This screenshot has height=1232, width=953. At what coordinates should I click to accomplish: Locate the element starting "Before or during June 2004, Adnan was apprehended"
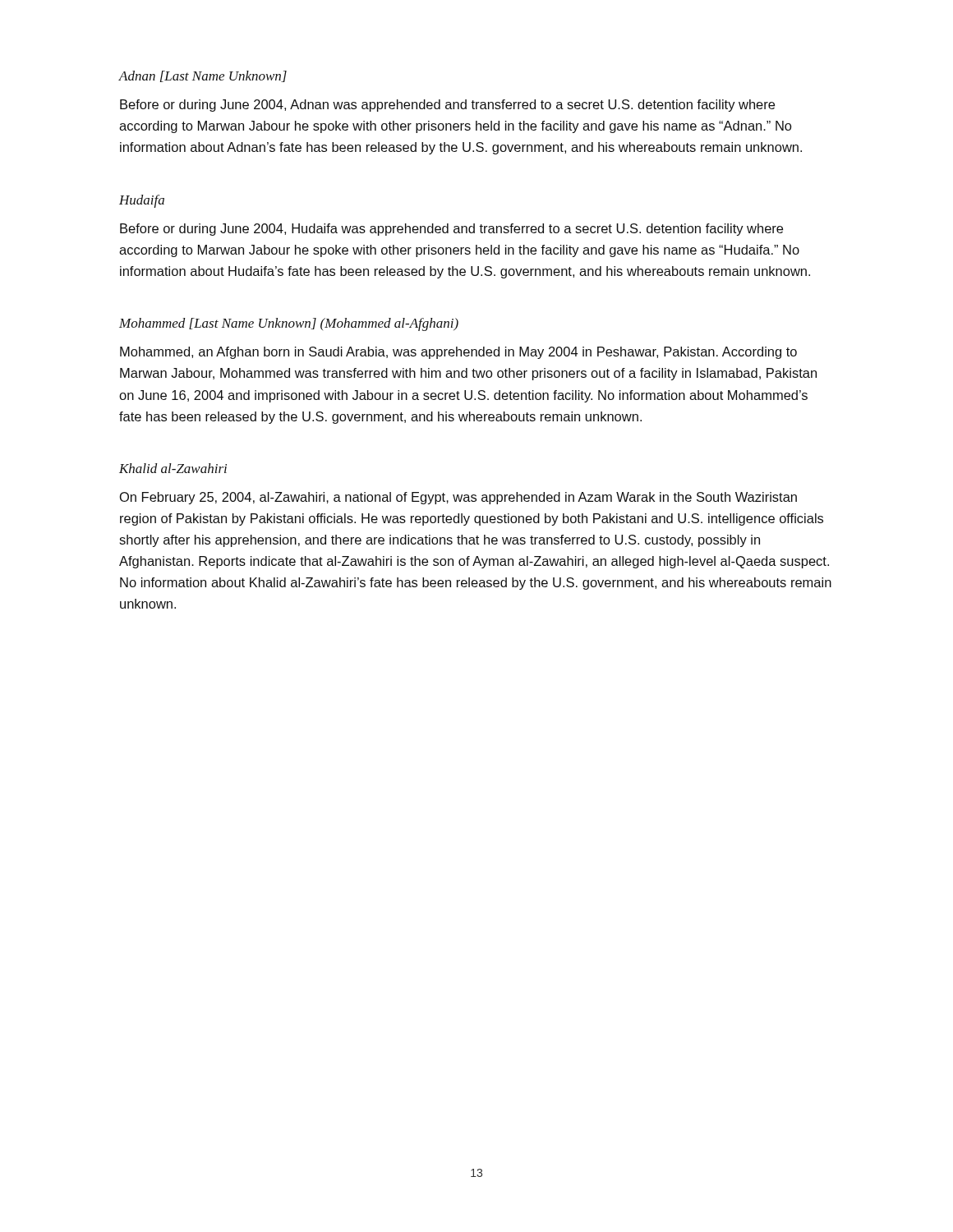[461, 126]
